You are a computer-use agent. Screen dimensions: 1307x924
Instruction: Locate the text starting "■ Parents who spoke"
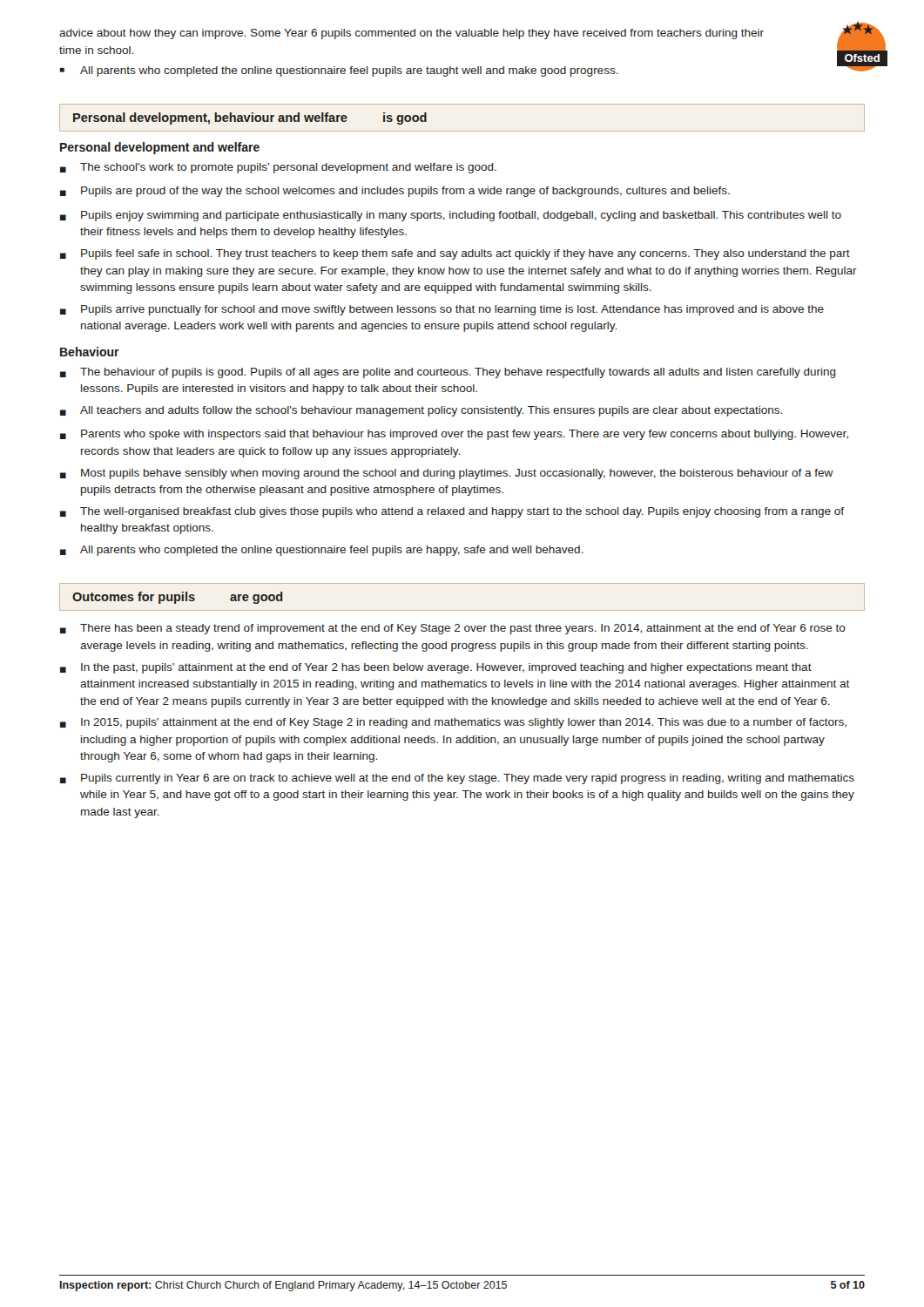pos(462,443)
